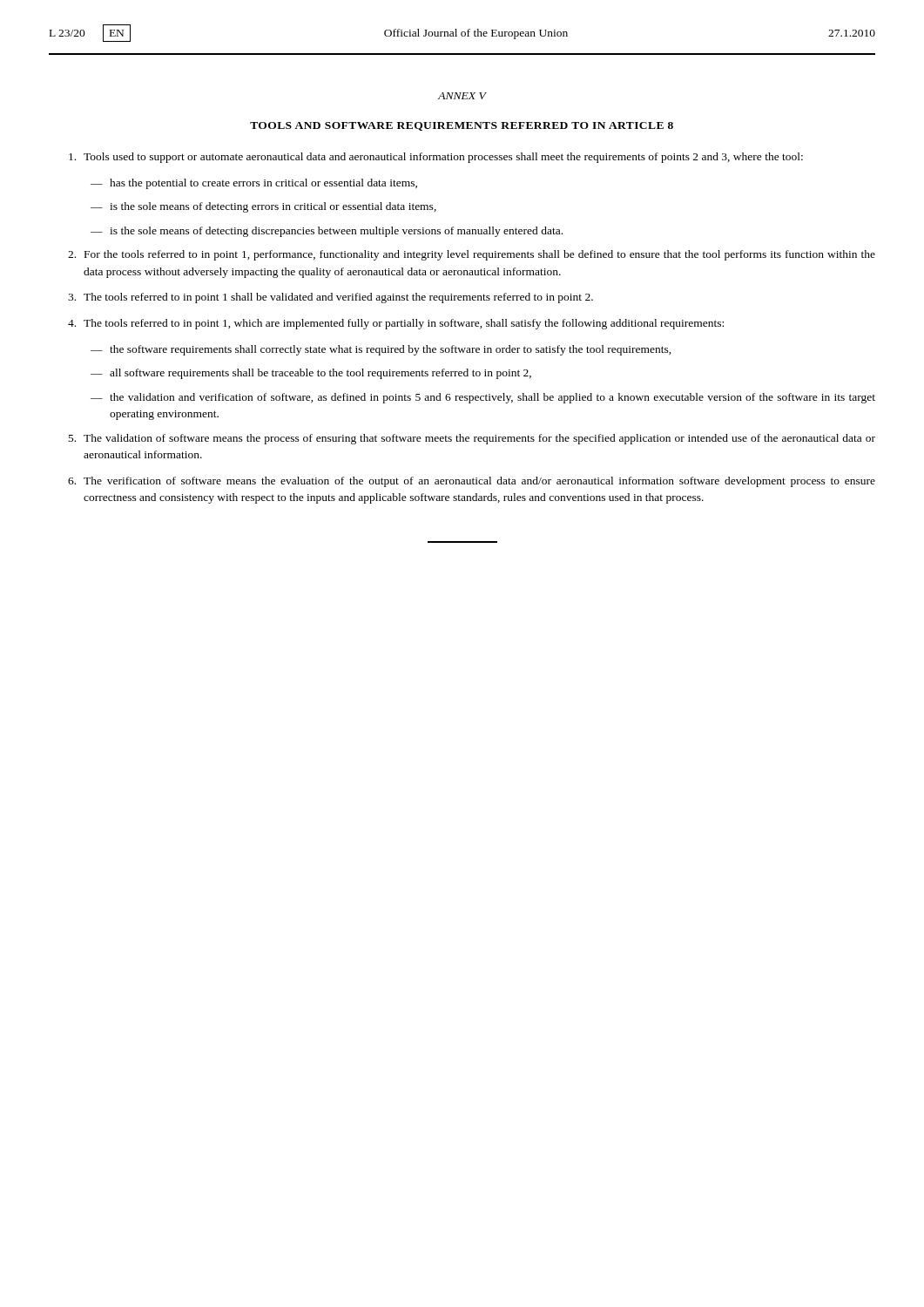Select the text block starting "— all software requirements"
This screenshot has width=924, height=1307.
[x=483, y=373]
